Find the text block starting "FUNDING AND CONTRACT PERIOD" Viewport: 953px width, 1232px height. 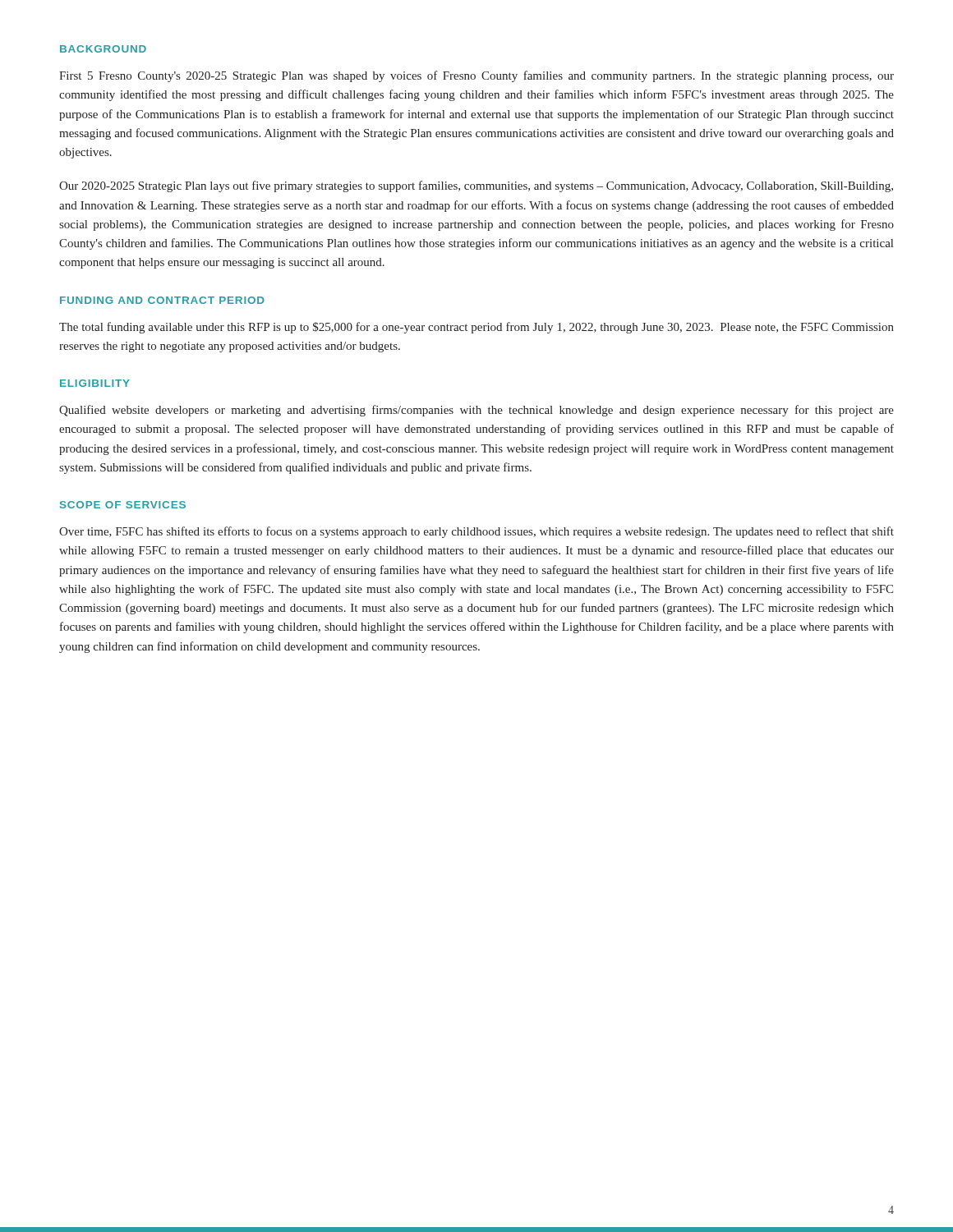162,300
